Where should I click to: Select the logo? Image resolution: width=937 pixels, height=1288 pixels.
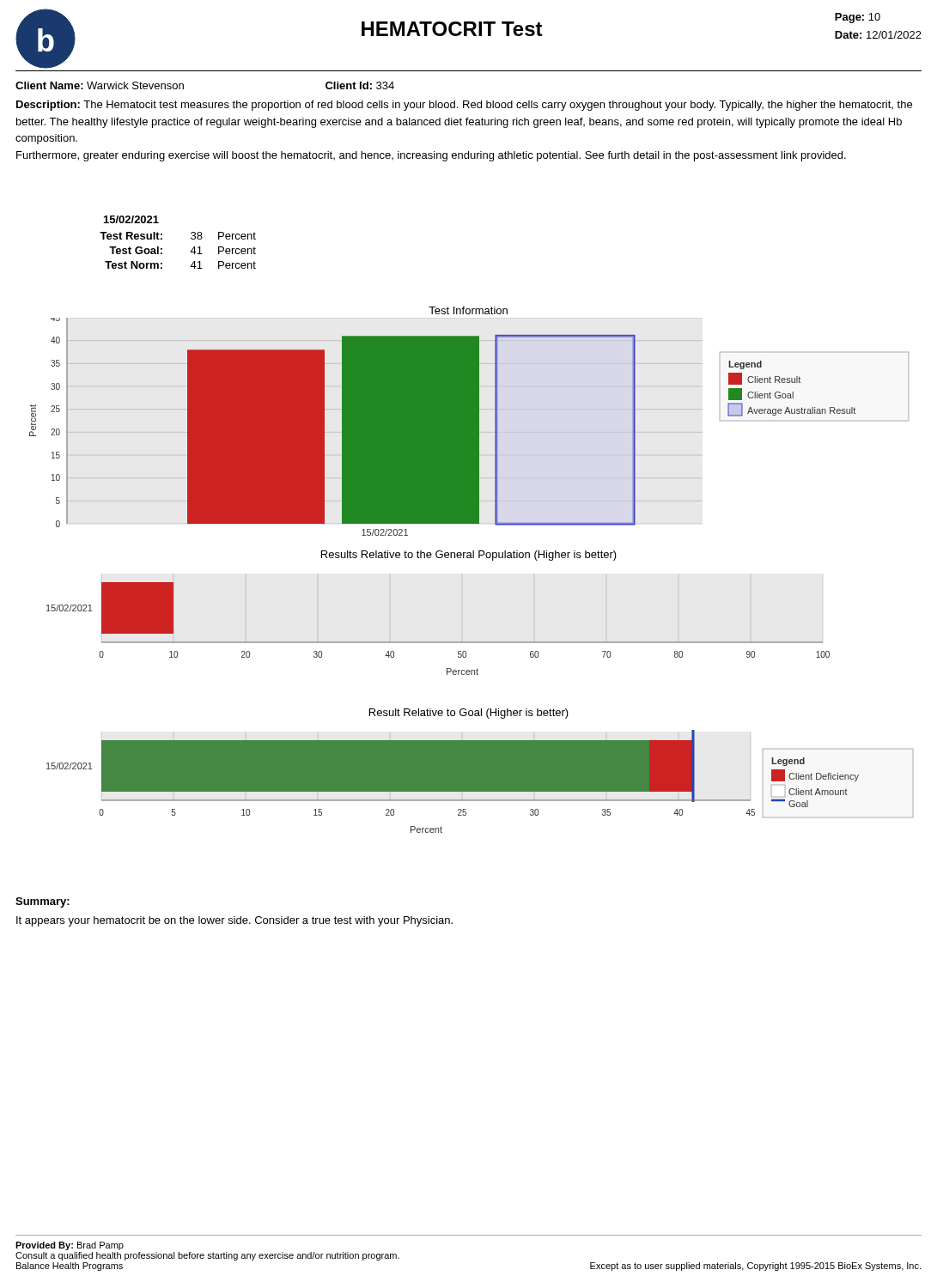[46, 39]
